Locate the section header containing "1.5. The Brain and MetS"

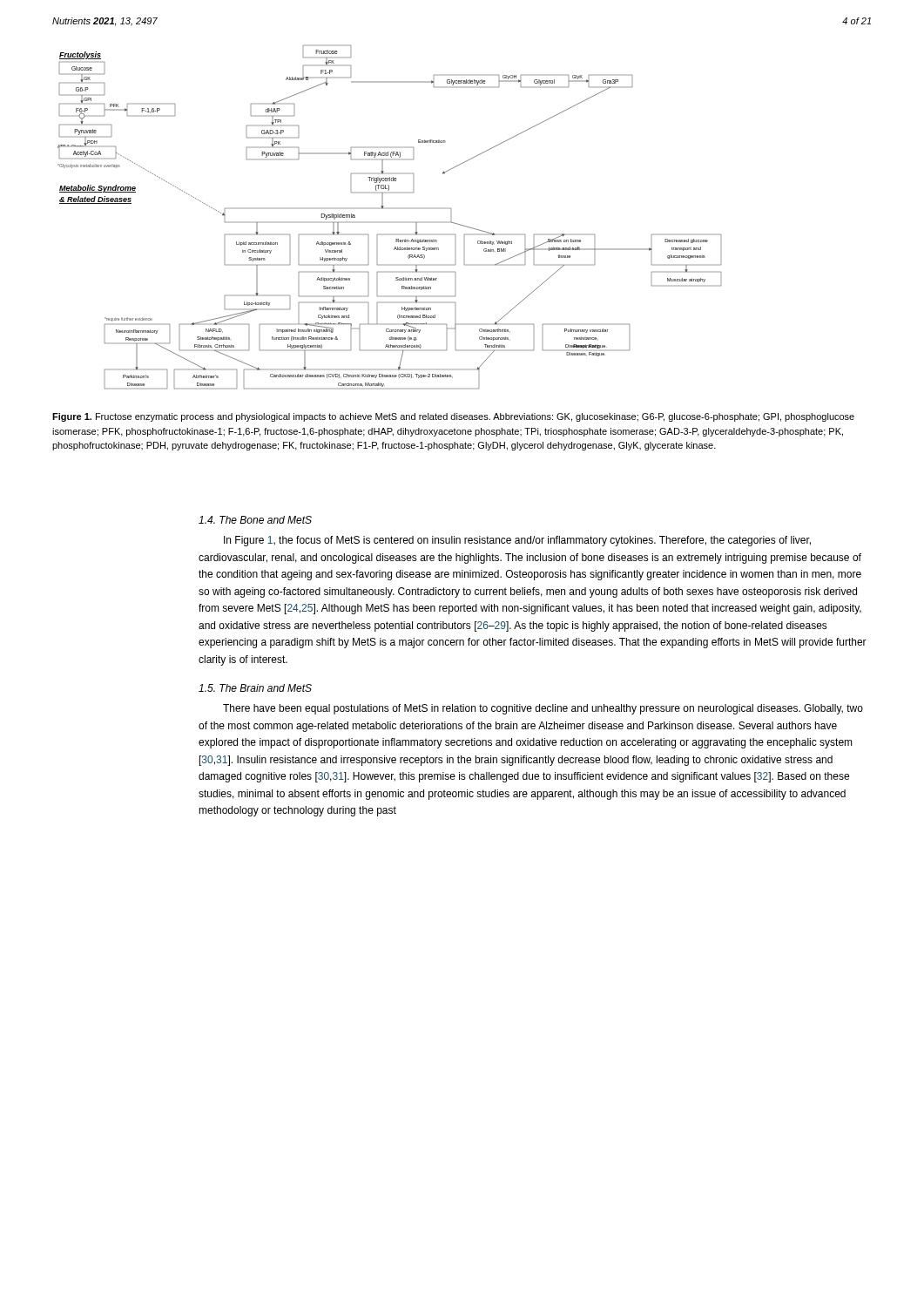tap(255, 688)
